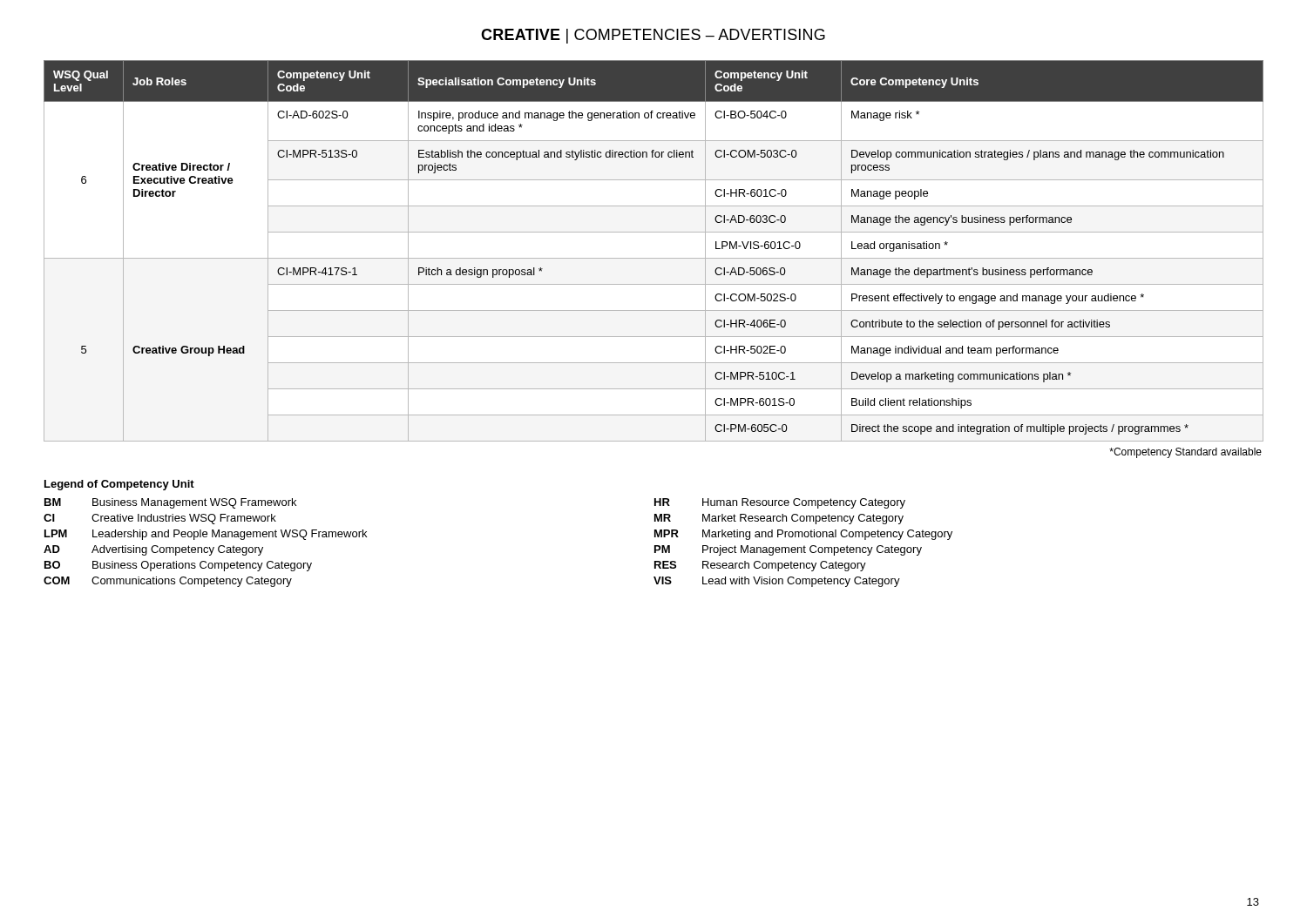Locate the text "COMCommunications Competency Category"
Screen dimensions: 924x1307
pyautogui.click(x=168, y=582)
